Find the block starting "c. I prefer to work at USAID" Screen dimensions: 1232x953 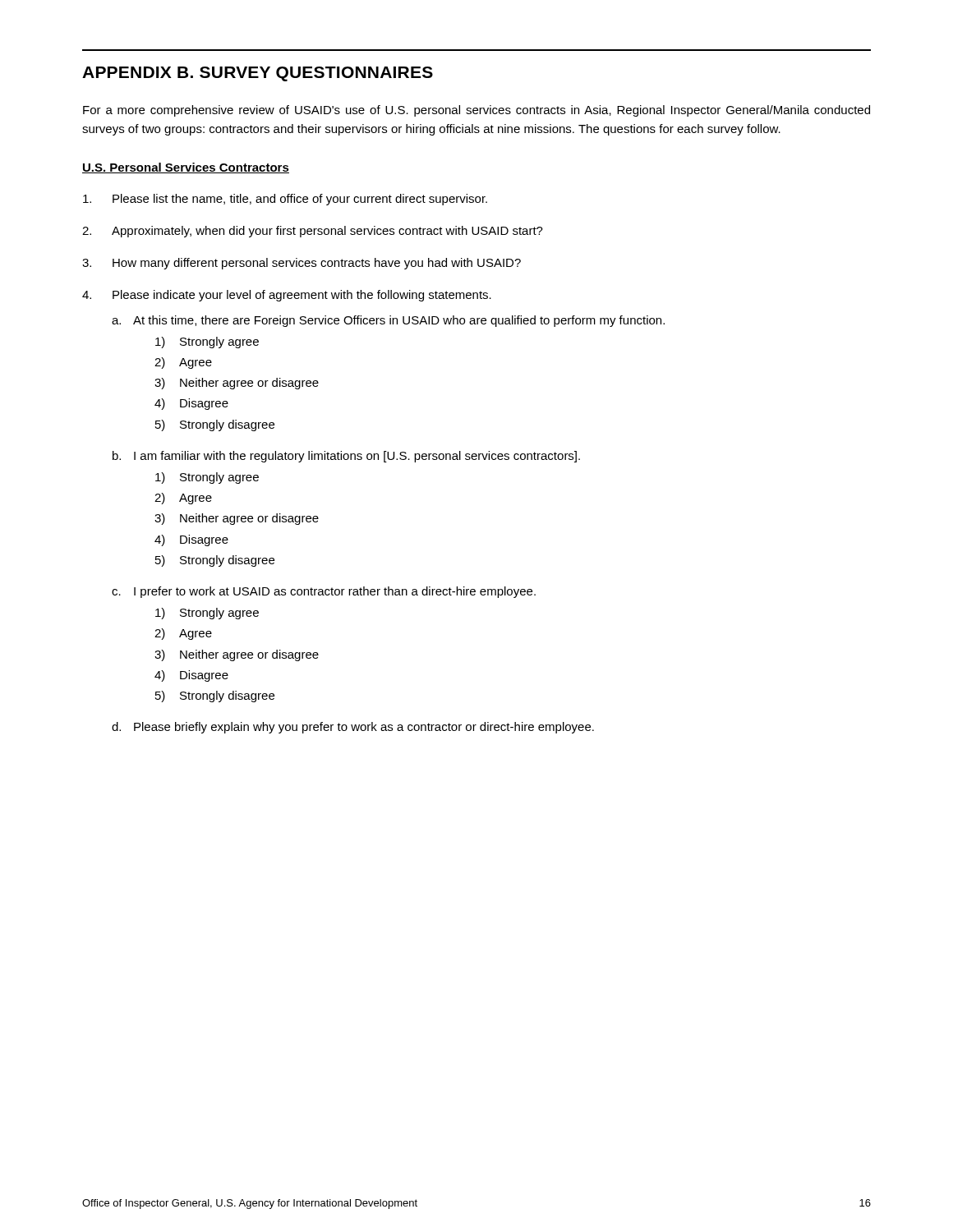pyautogui.click(x=324, y=592)
